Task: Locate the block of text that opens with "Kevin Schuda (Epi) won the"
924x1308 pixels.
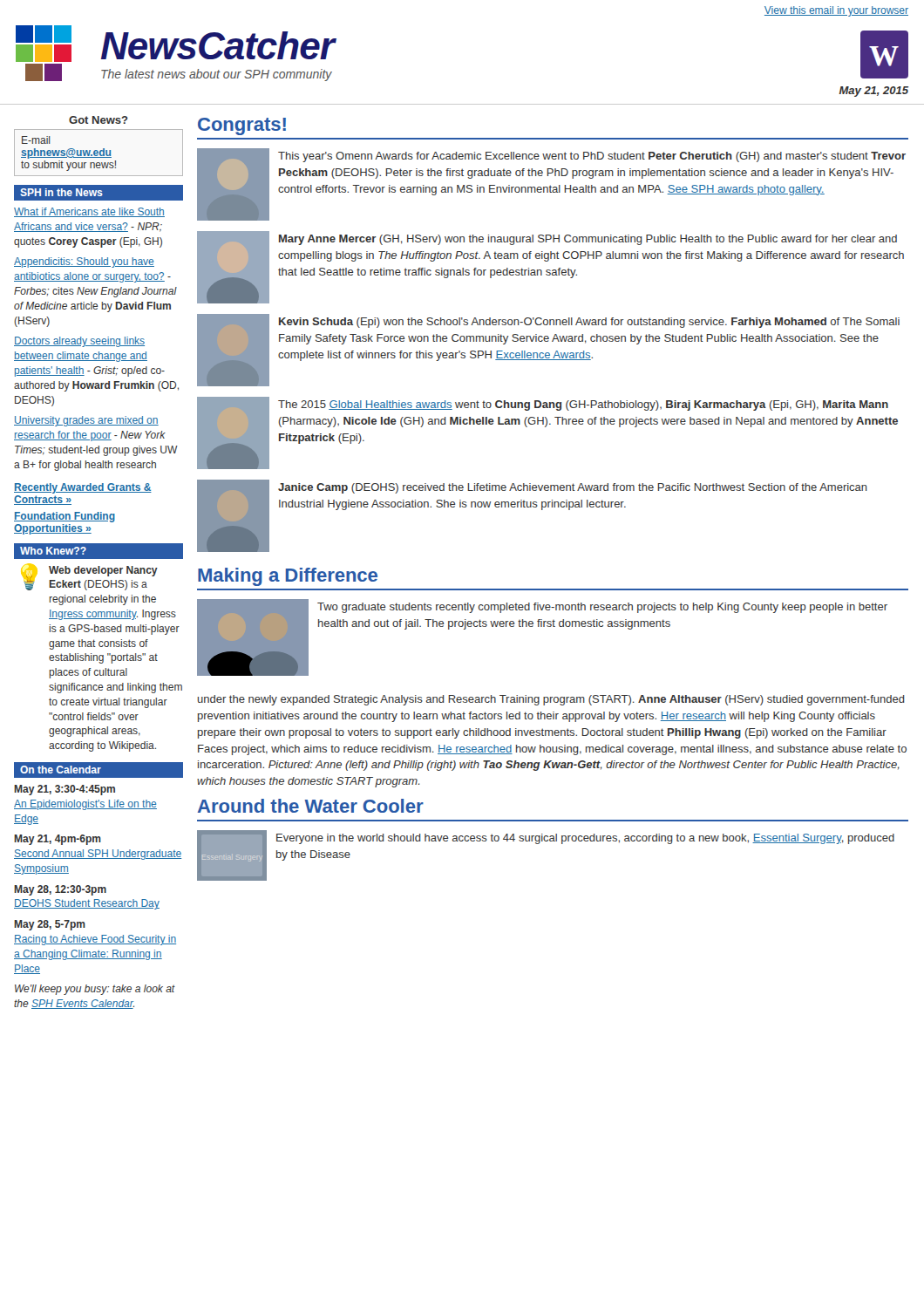Action: tap(589, 338)
